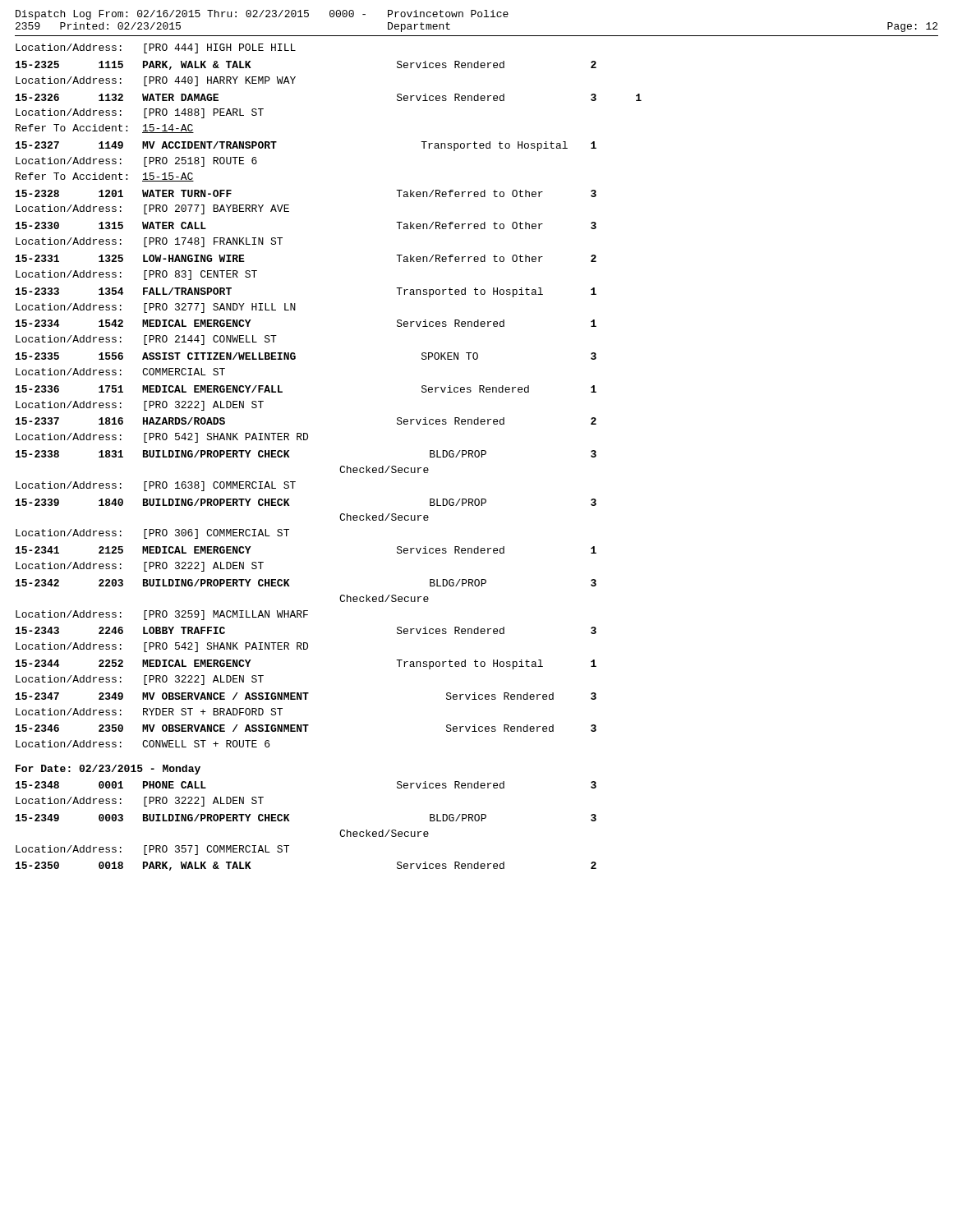
Task: Point to the block beginning "15-2344 2252 MEDICAL EMERGENCY Transported to Hospital 1"
Action: coord(476,673)
